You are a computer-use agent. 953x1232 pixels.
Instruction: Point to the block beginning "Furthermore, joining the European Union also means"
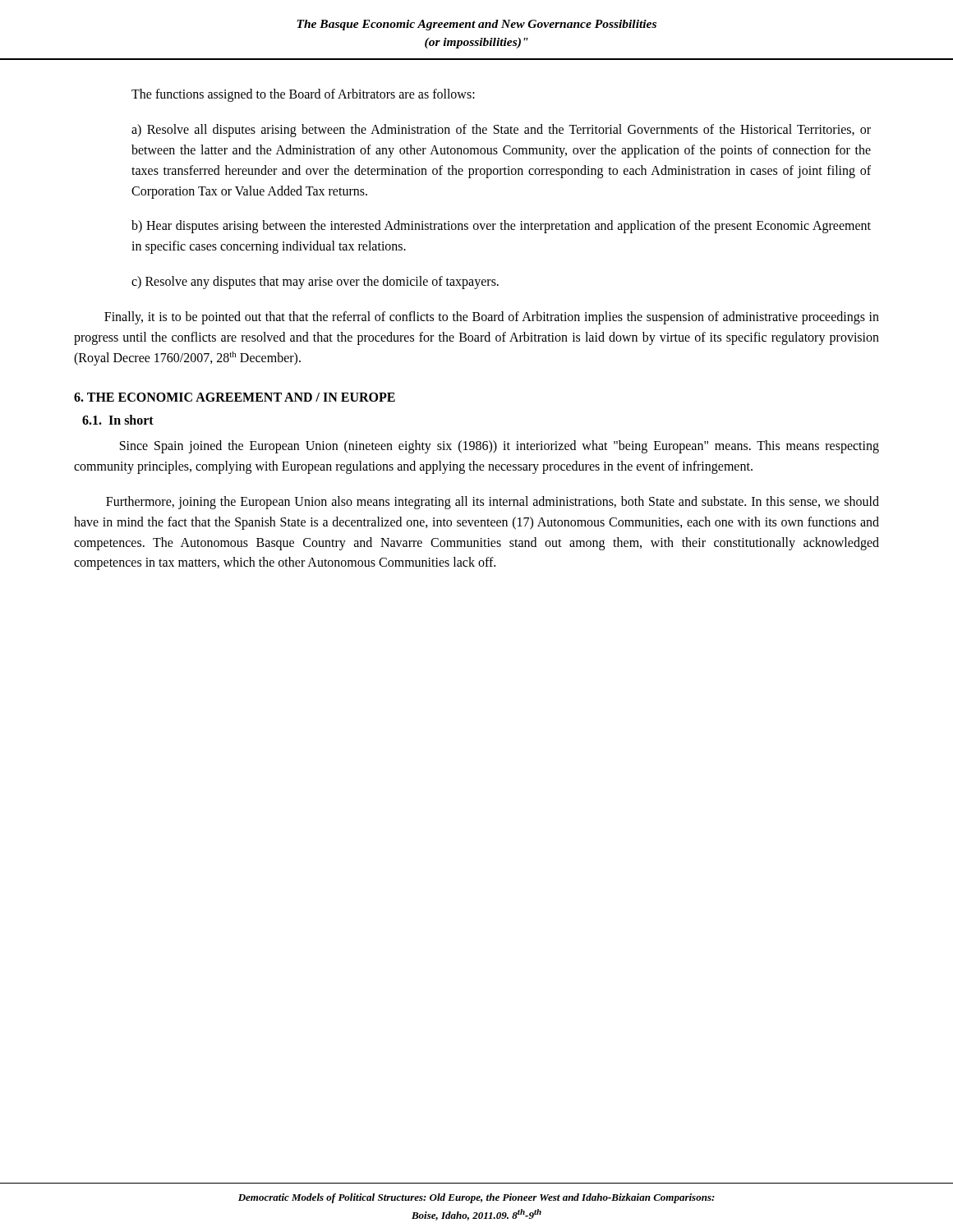tap(476, 532)
